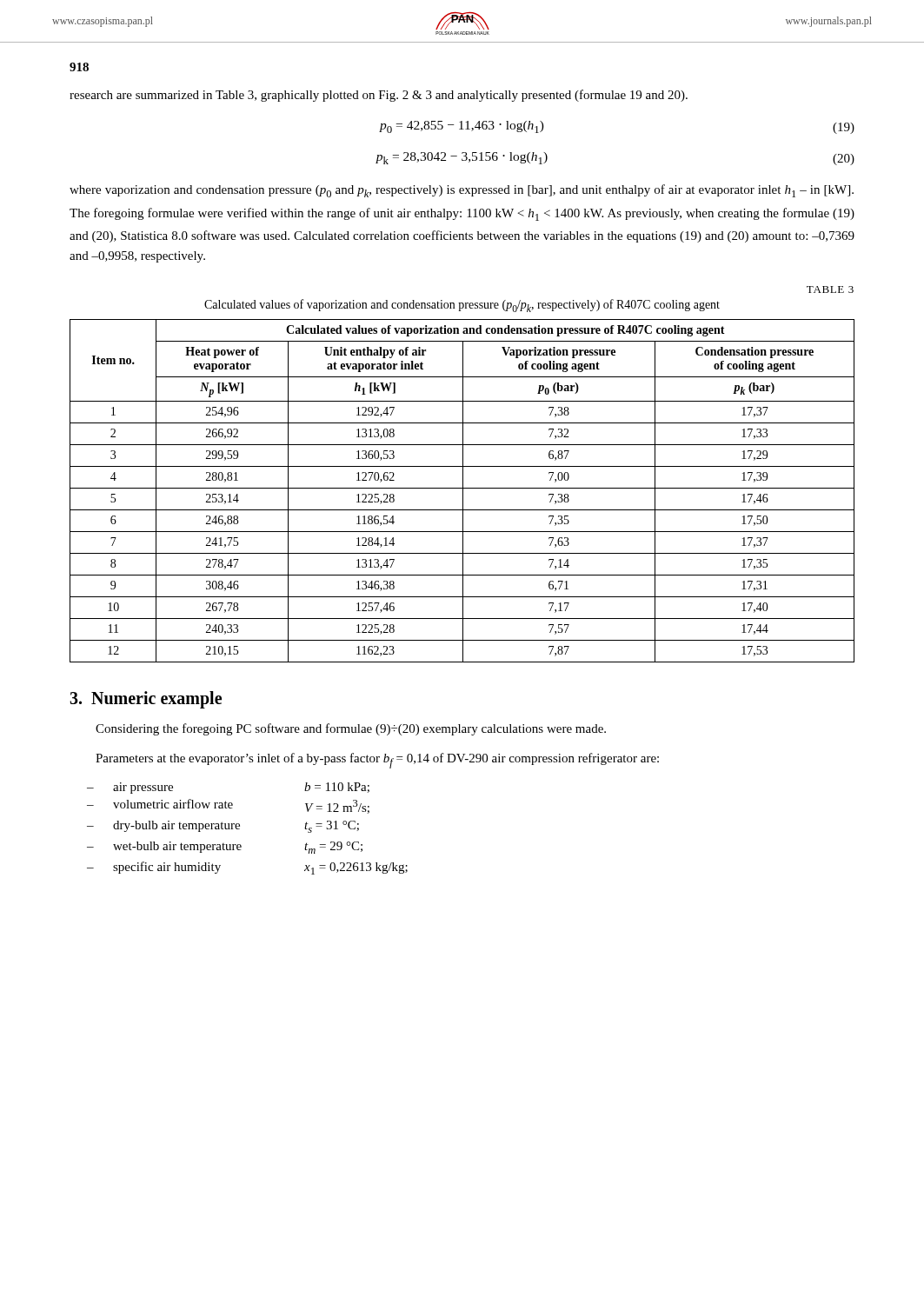
Task: Point to the region starting "Considering the foregoing PC software and formulae (9)÷(20)"
Action: [351, 729]
